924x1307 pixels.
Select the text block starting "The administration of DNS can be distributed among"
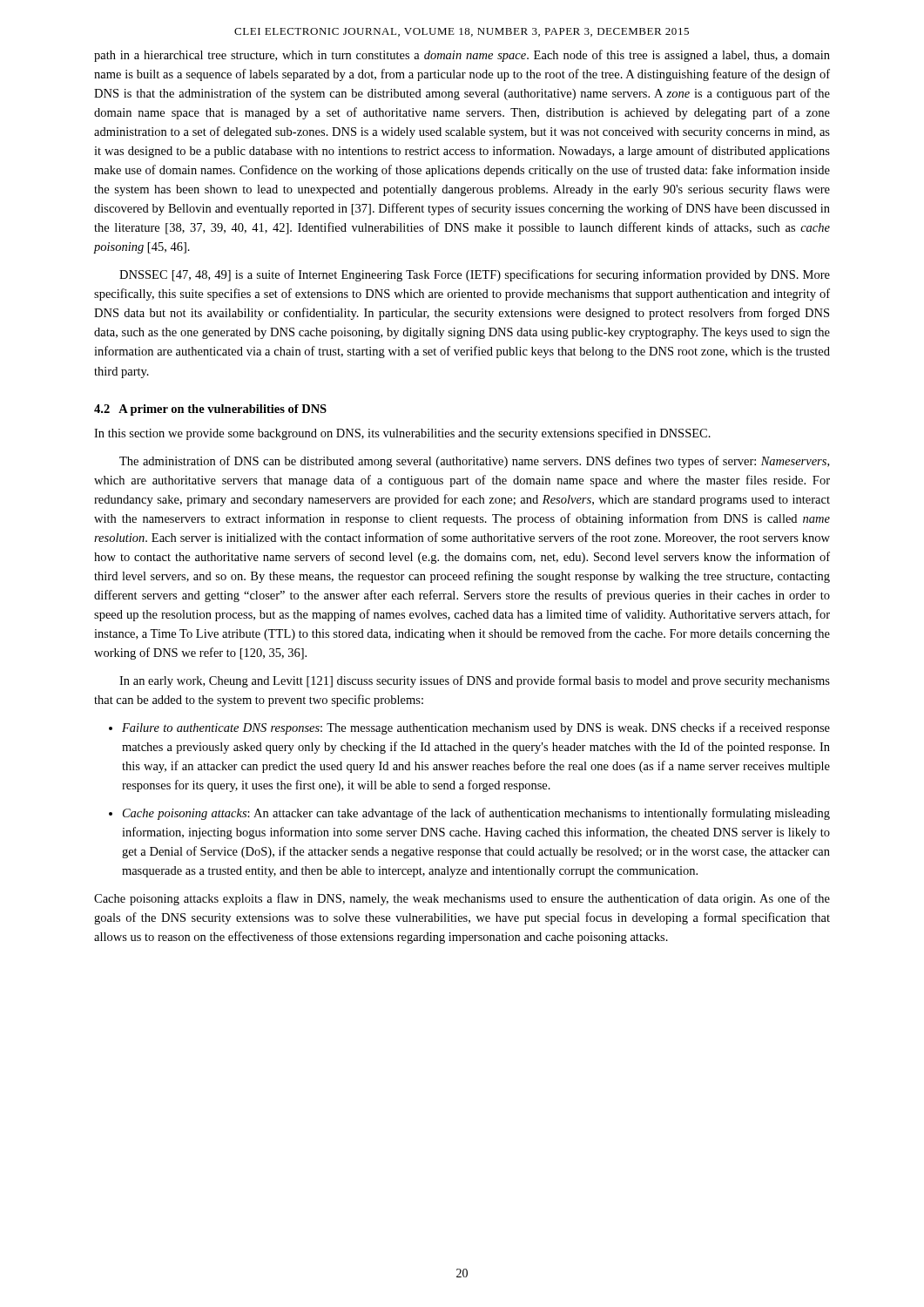(x=462, y=557)
